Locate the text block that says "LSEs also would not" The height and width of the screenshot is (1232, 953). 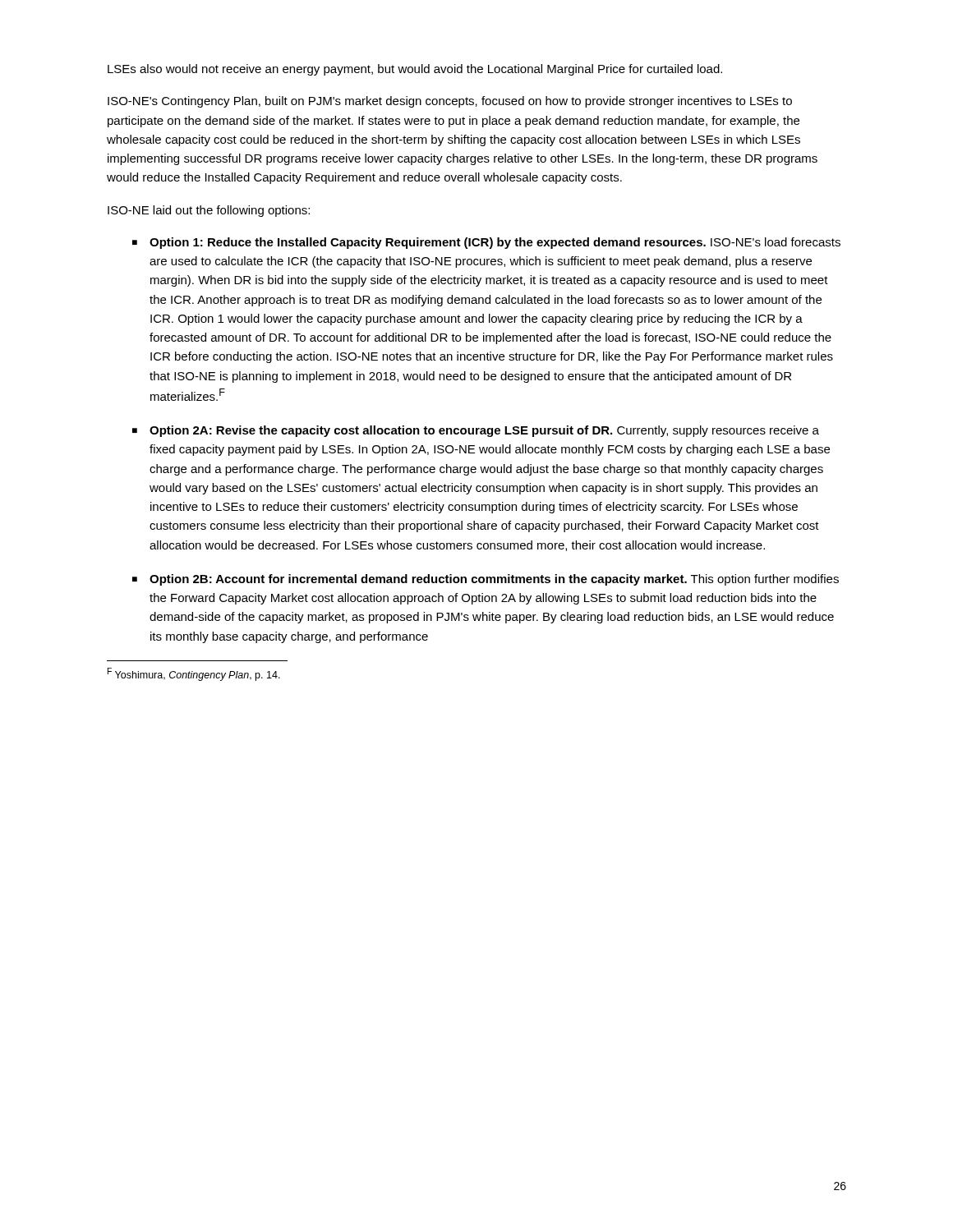coord(415,69)
